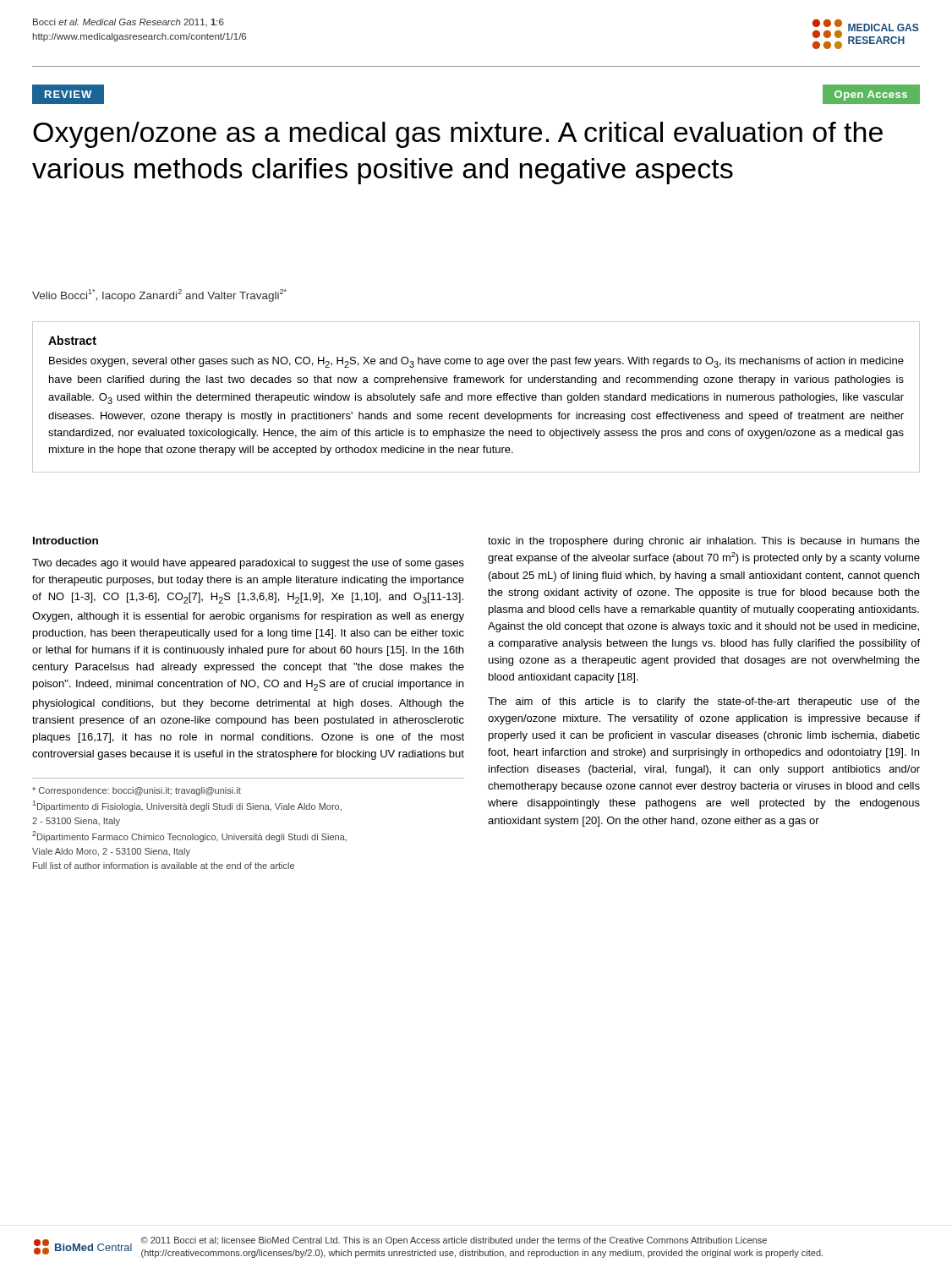952x1268 pixels.
Task: Locate the block of text that opens with "Two decades ago it would have appeared paradoxical"
Action: (x=248, y=659)
